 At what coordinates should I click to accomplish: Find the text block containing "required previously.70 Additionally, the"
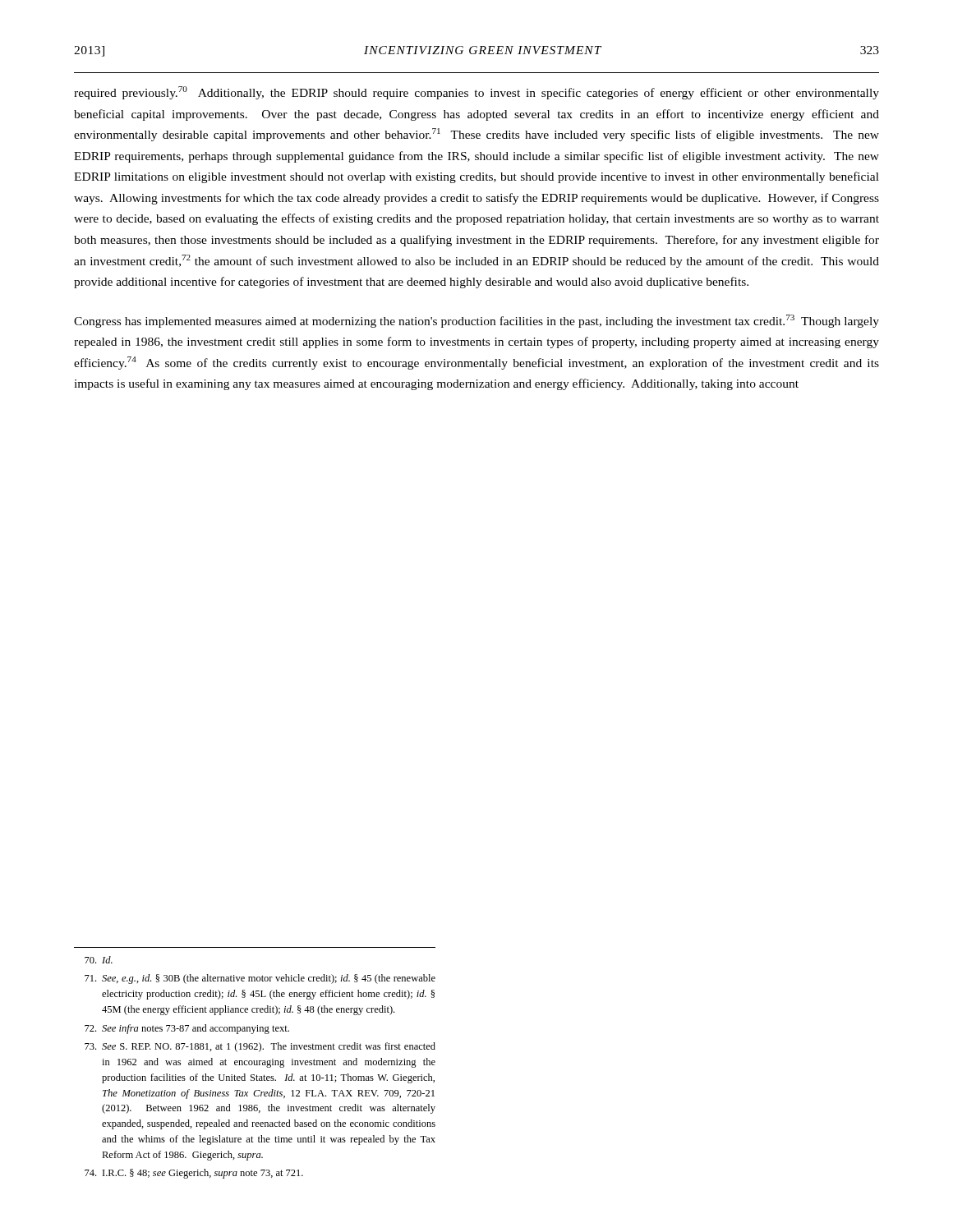(476, 187)
